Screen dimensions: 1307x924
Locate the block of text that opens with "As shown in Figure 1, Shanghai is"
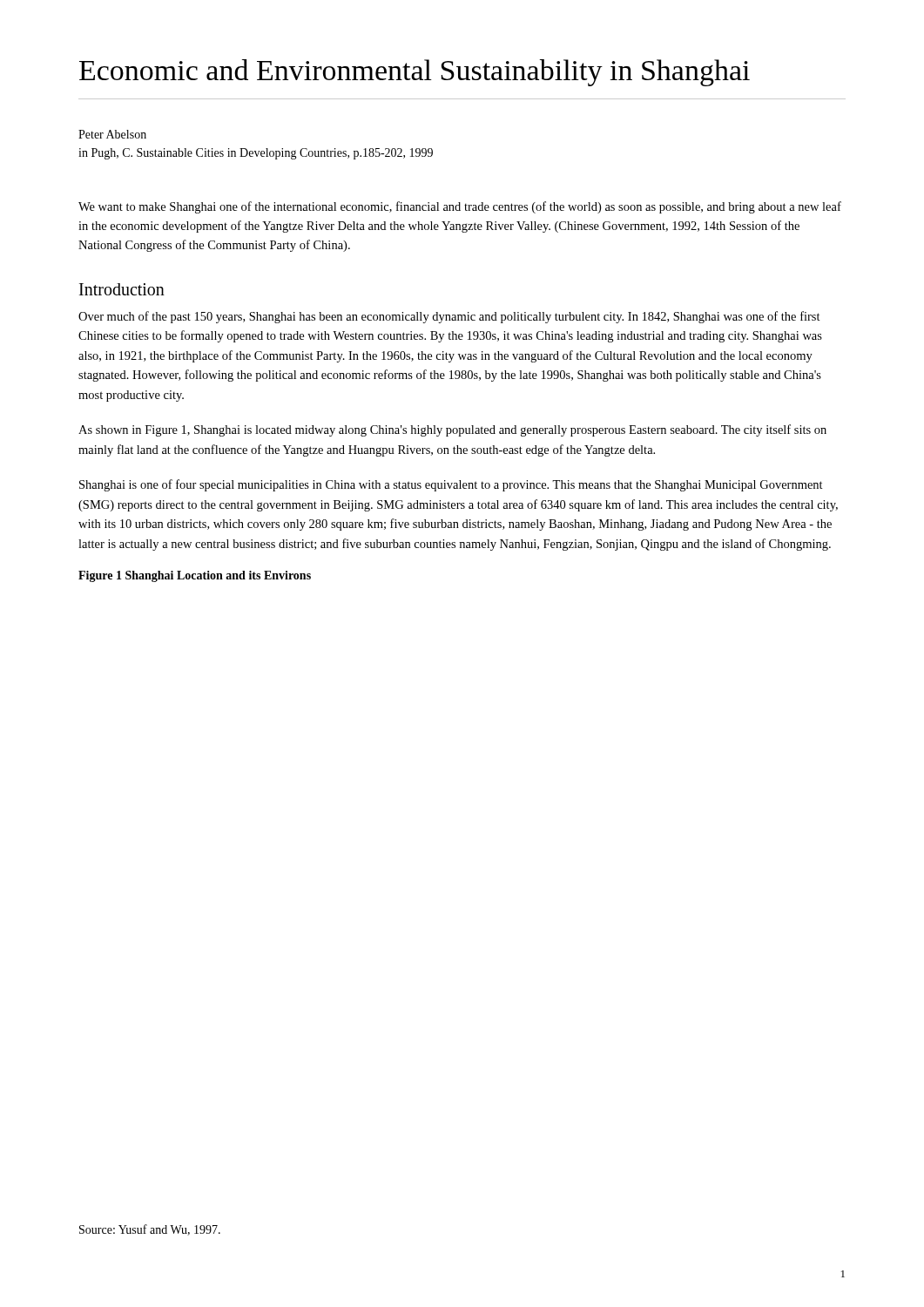453,440
